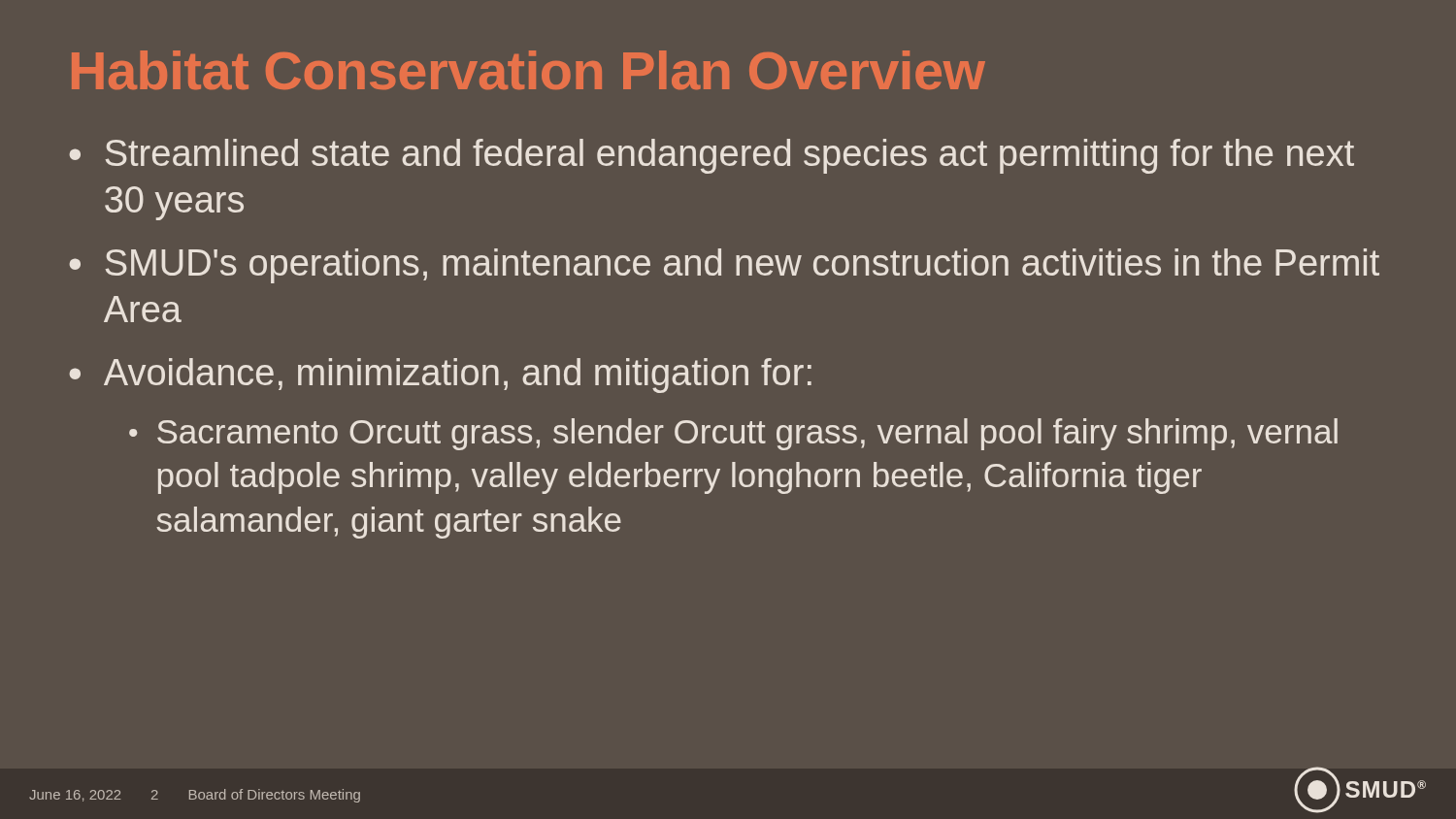The height and width of the screenshot is (819, 1456).
Task: Click the title that begins "Habitat Conservation Plan"
Action: point(526,70)
